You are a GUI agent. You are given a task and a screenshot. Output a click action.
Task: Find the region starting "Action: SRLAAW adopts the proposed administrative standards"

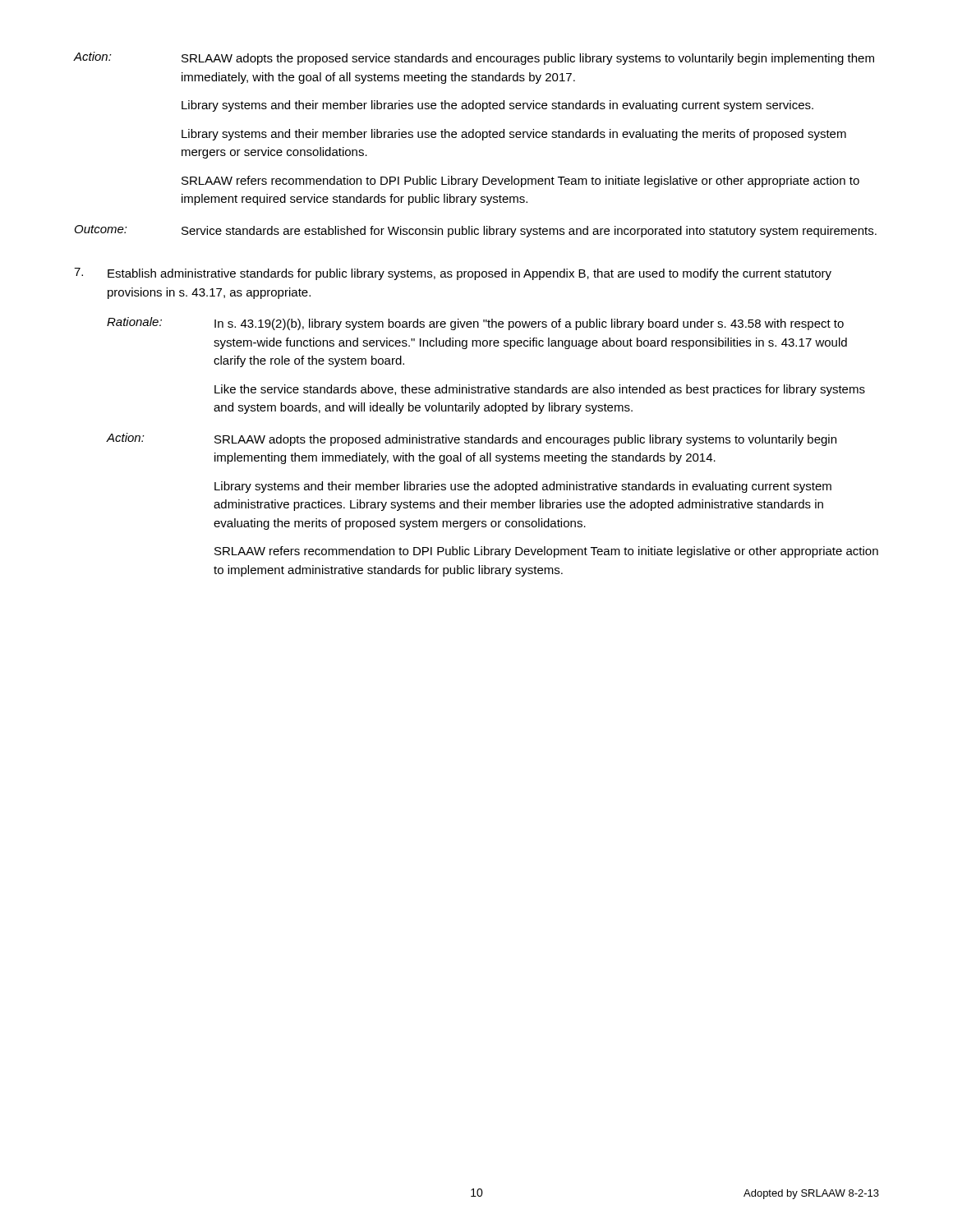coord(493,505)
